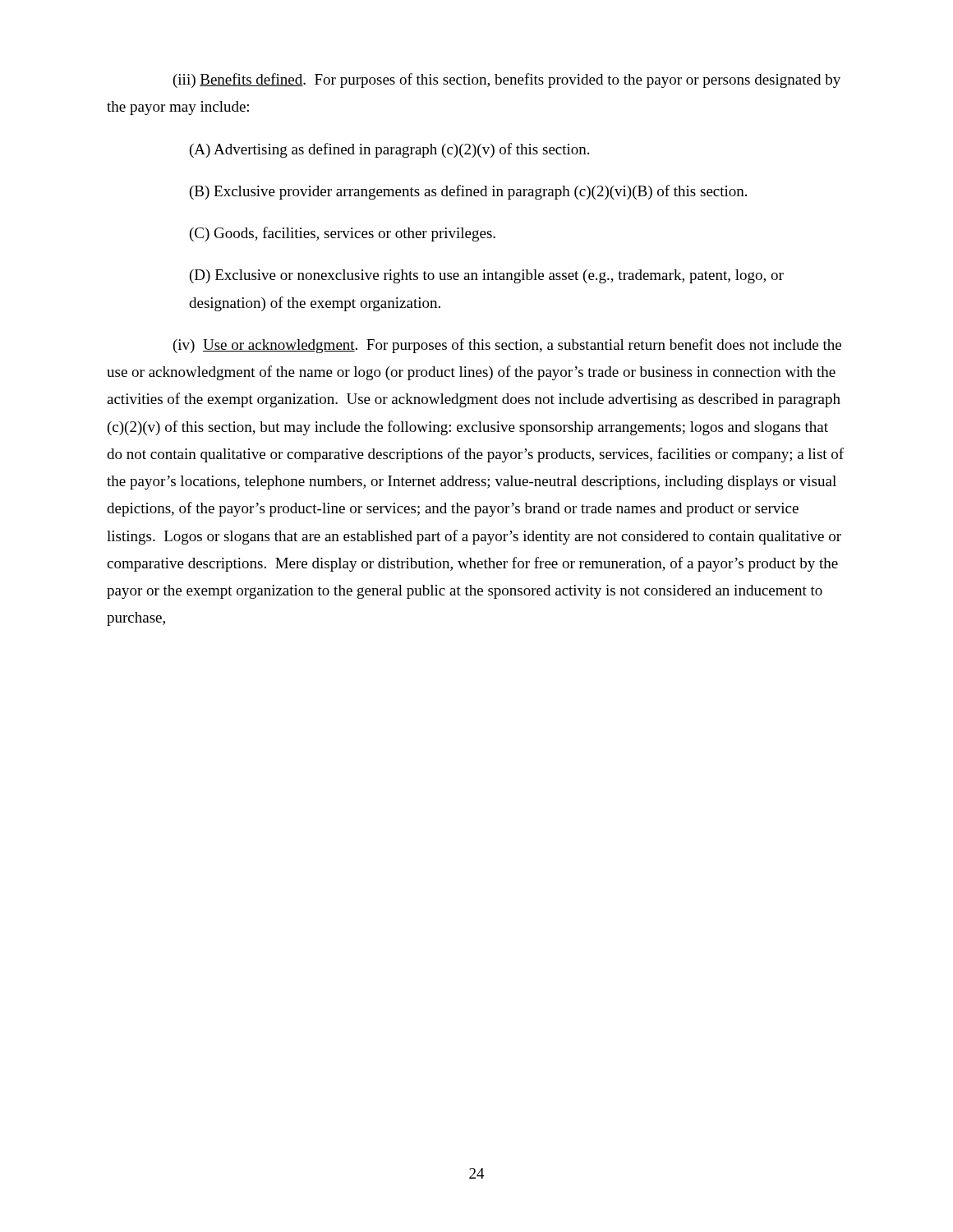
Task: Locate the list item that says "(iii) Benefits defined. For purposes of this"
Action: pos(474,93)
